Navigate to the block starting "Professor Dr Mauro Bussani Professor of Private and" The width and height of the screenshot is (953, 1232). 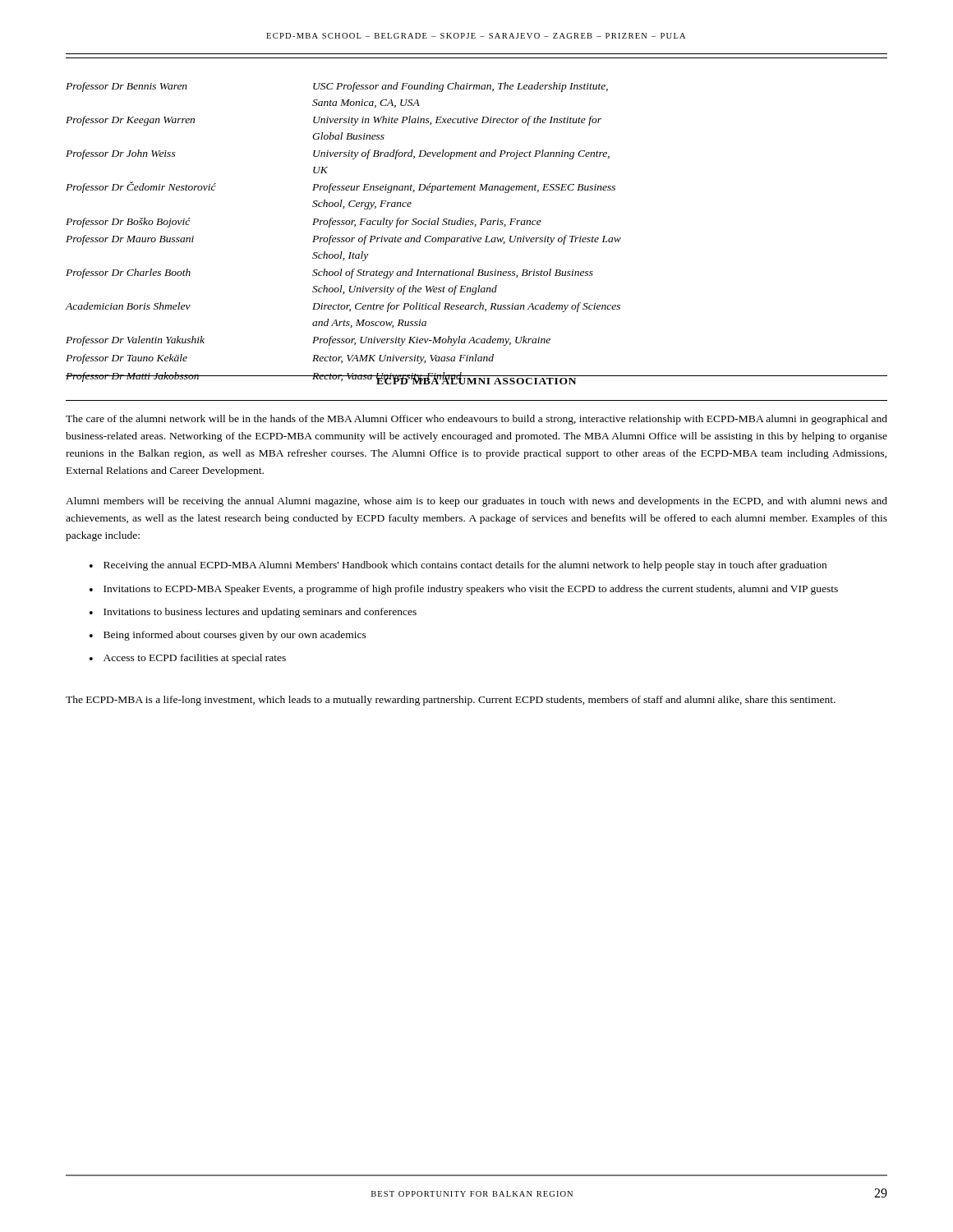click(476, 247)
